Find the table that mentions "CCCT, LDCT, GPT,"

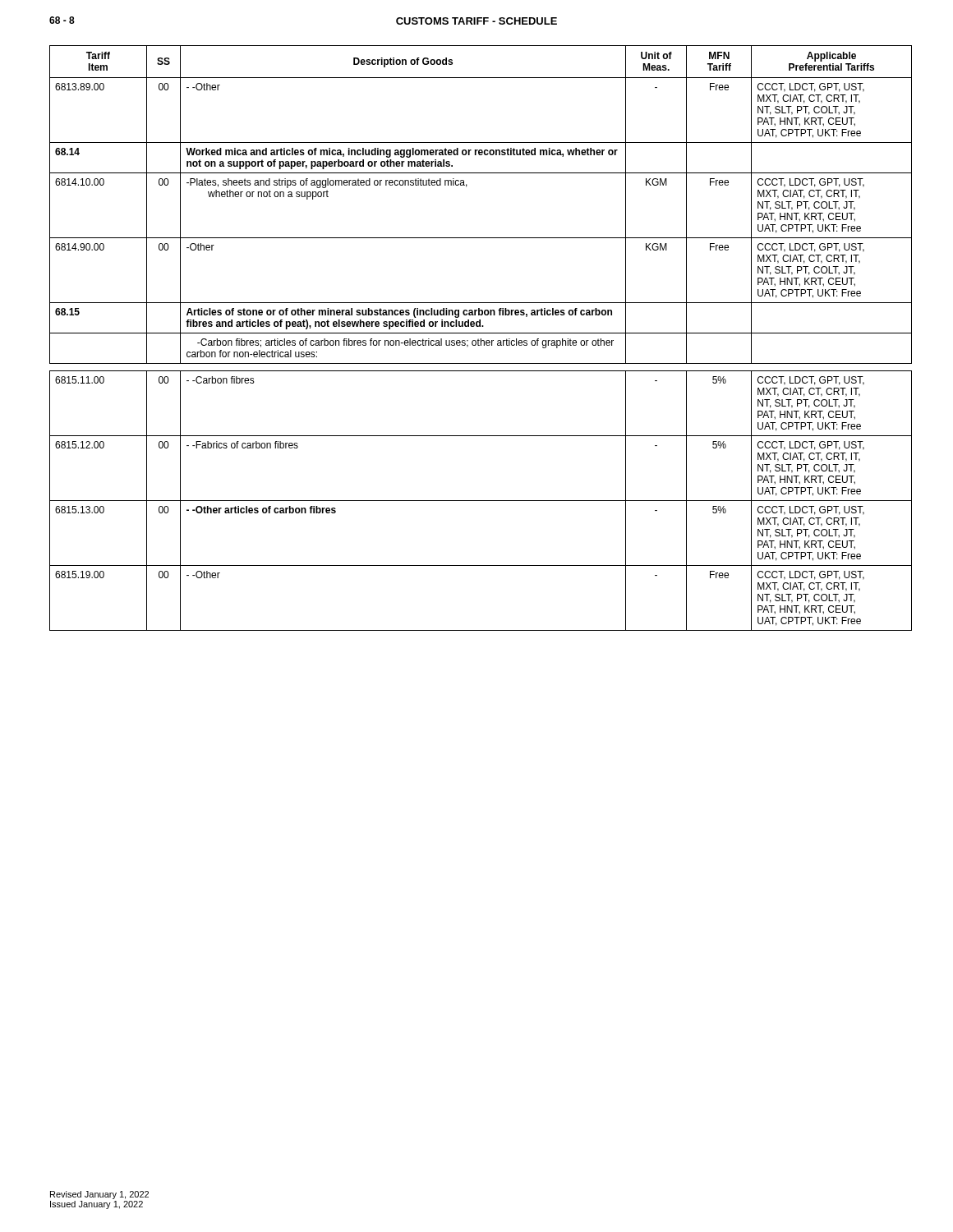tap(481, 338)
